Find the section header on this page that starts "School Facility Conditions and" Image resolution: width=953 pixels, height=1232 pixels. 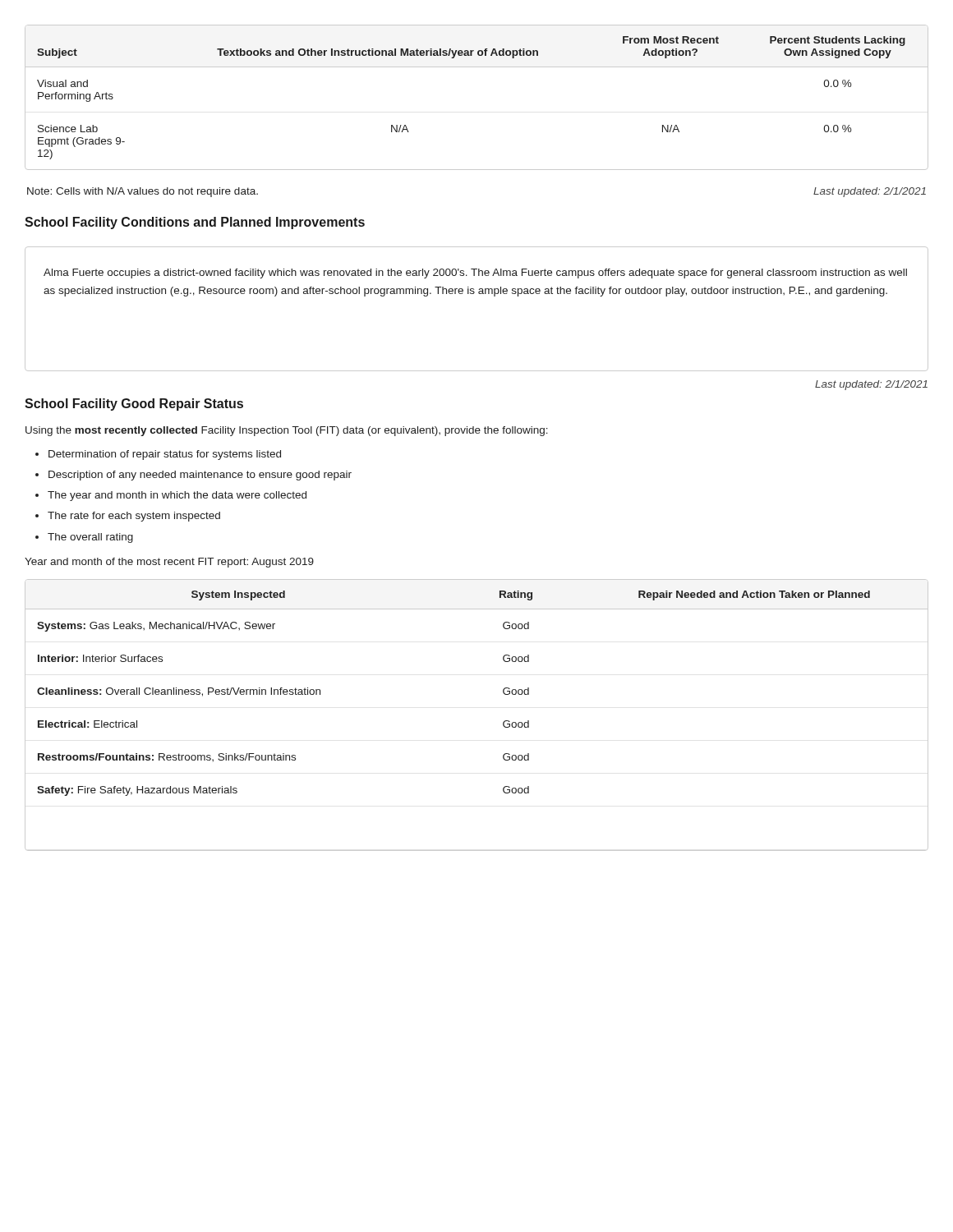click(195, 222)
